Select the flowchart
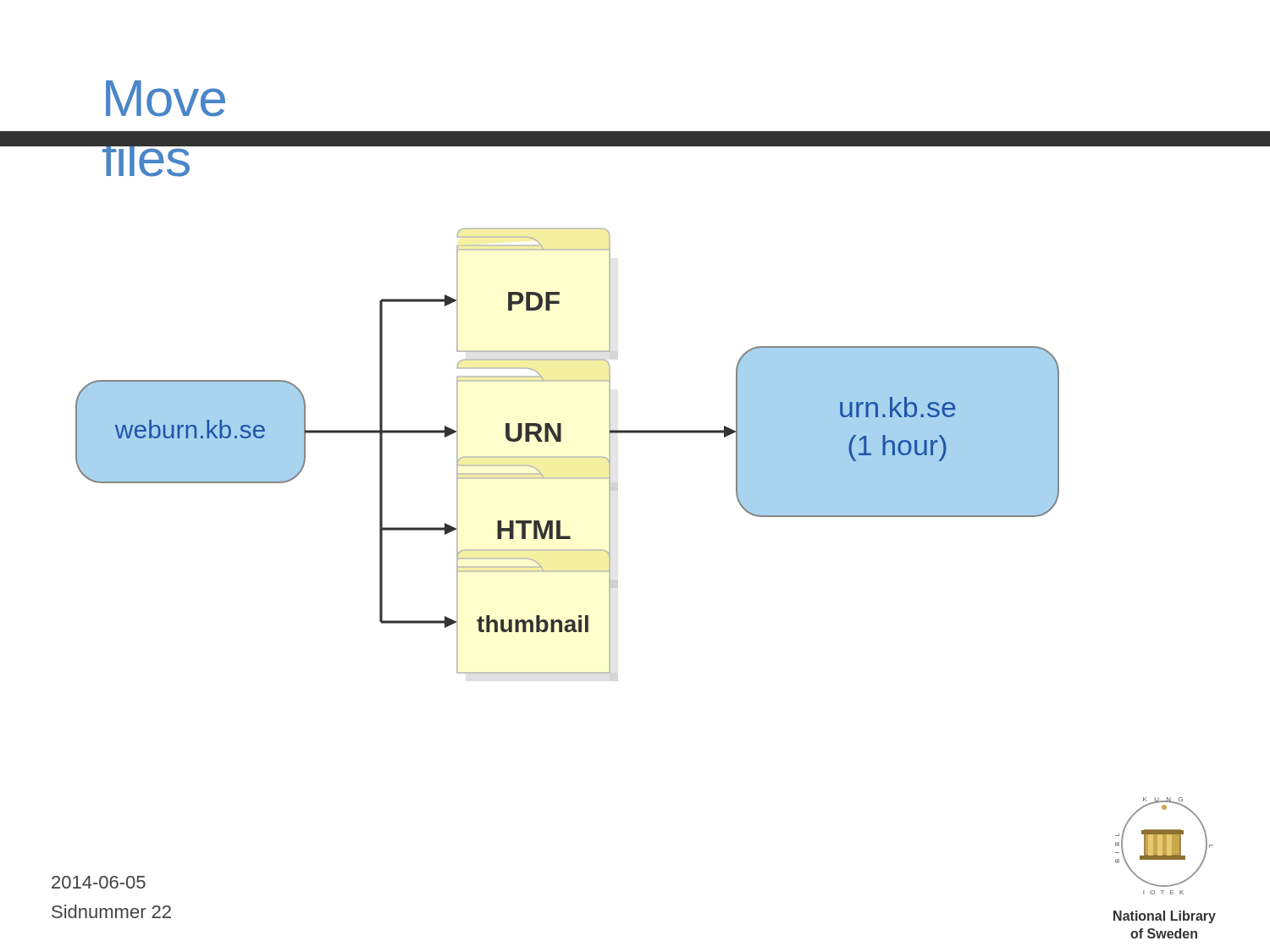Screen dimensions: 952x1270 635,457
